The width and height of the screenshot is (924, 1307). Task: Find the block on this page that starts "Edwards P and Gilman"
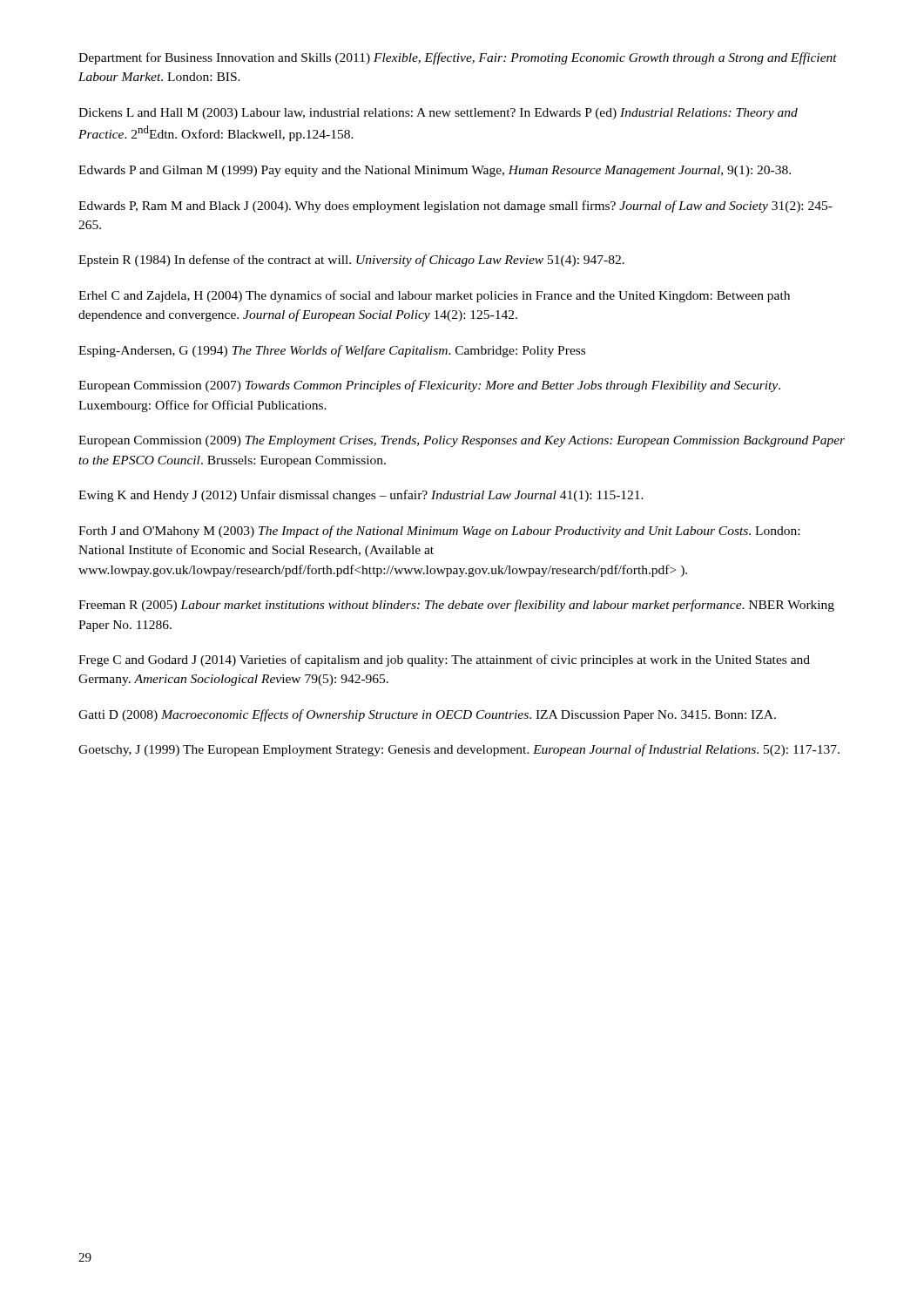tap(435, 170)
